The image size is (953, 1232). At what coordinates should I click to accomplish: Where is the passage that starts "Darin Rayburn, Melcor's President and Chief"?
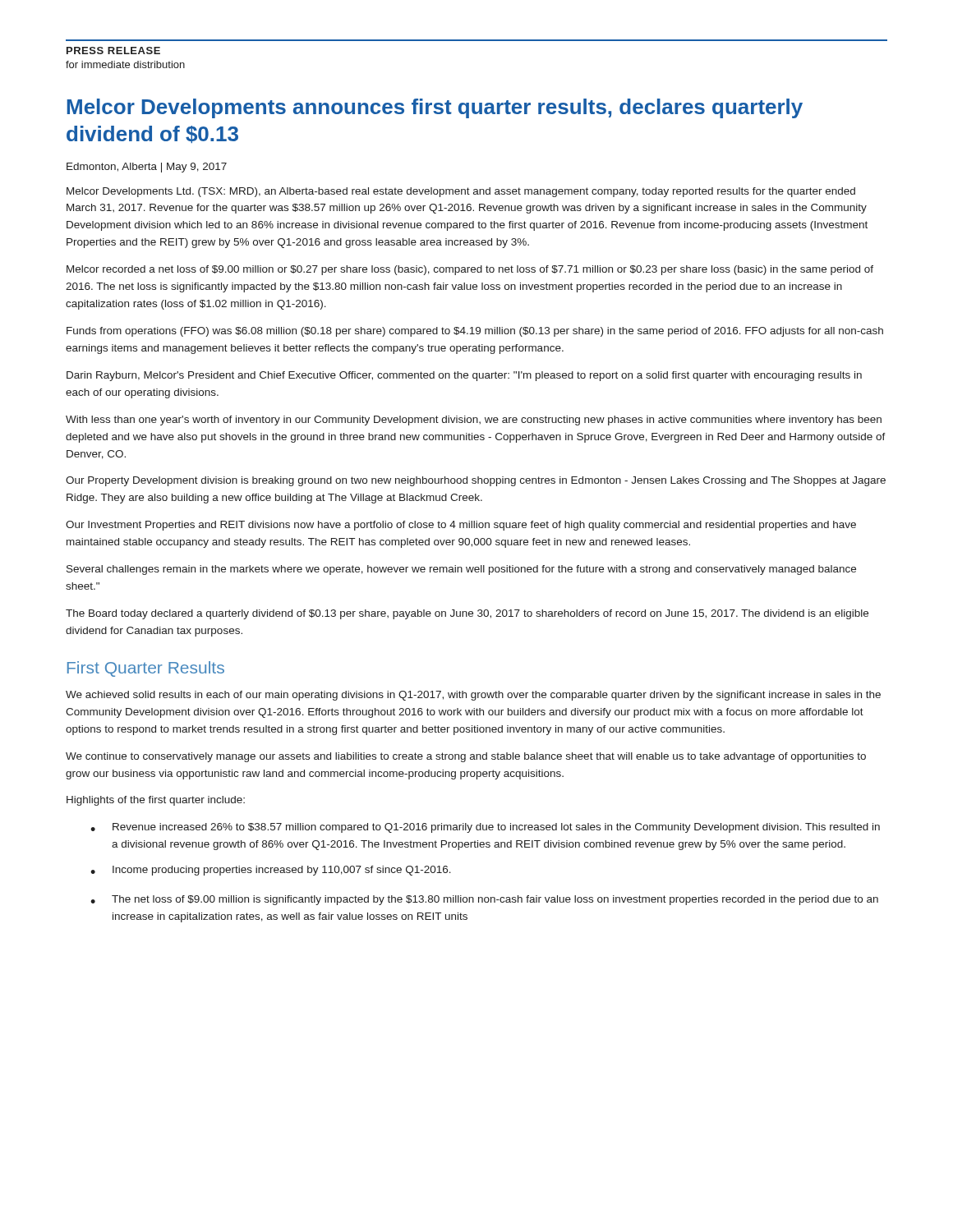click(x=464, y=383)
